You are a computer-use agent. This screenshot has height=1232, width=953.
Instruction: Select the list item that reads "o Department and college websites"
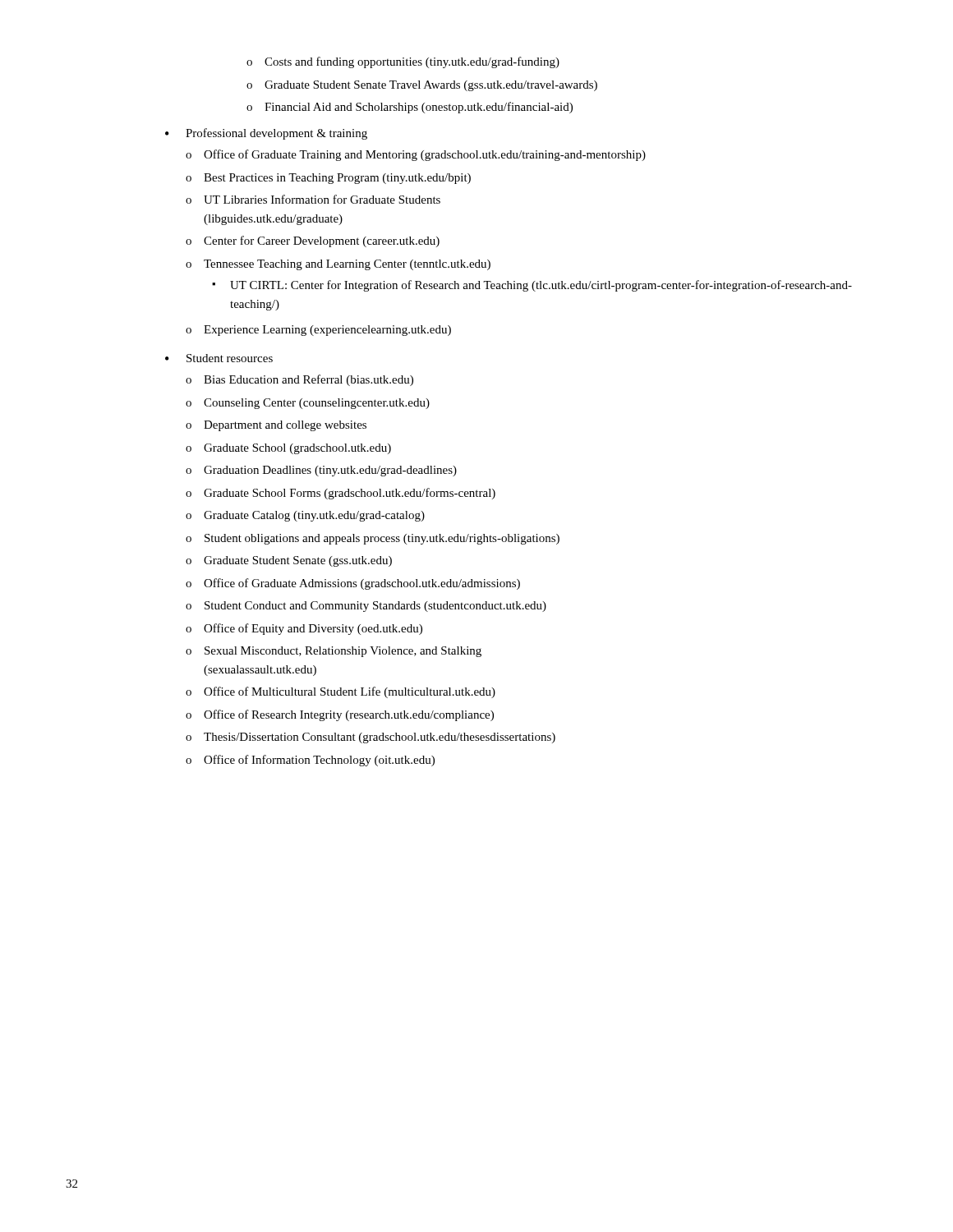click(276, 426)
